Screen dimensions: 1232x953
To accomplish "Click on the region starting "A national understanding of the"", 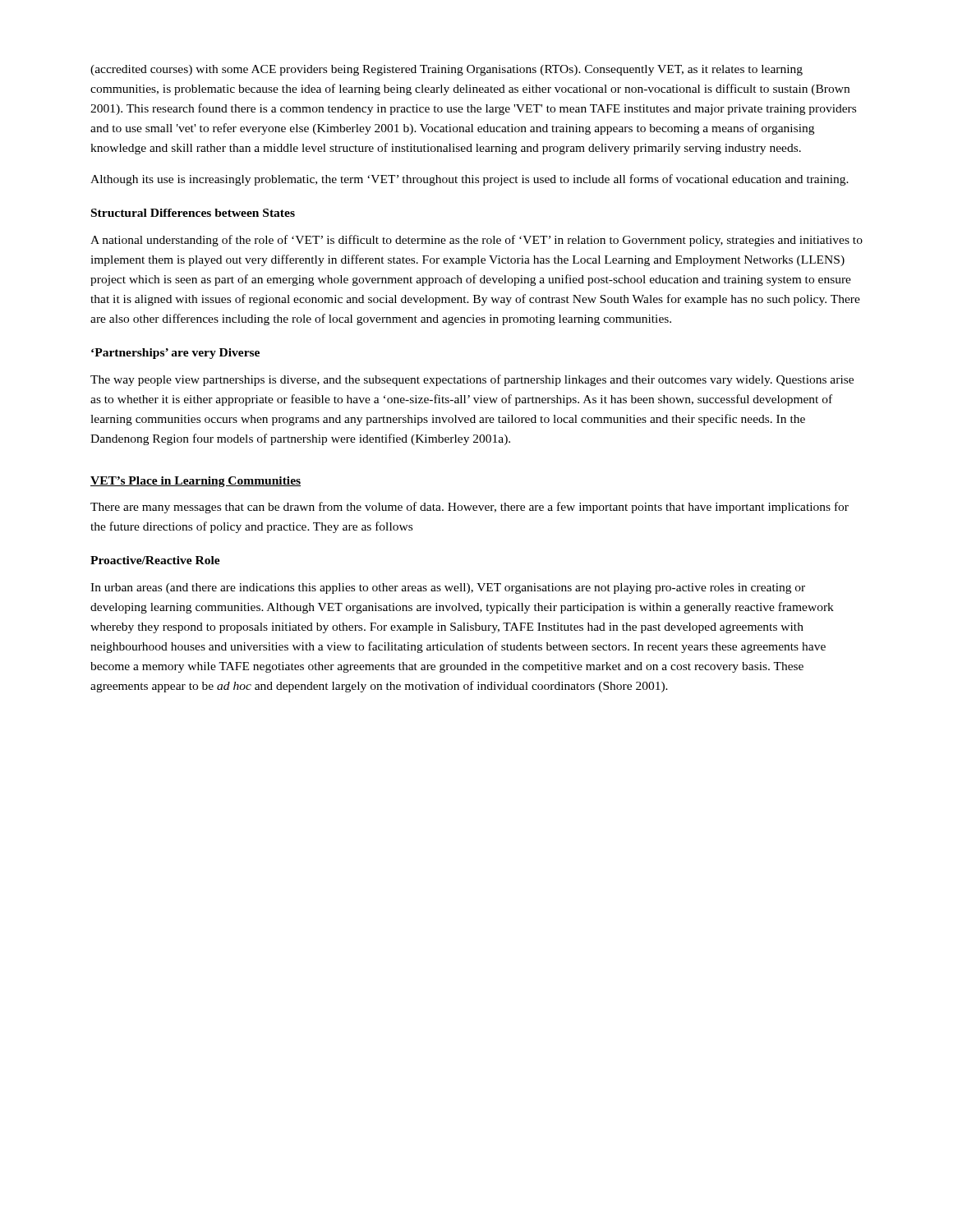I will pos(476,279).
